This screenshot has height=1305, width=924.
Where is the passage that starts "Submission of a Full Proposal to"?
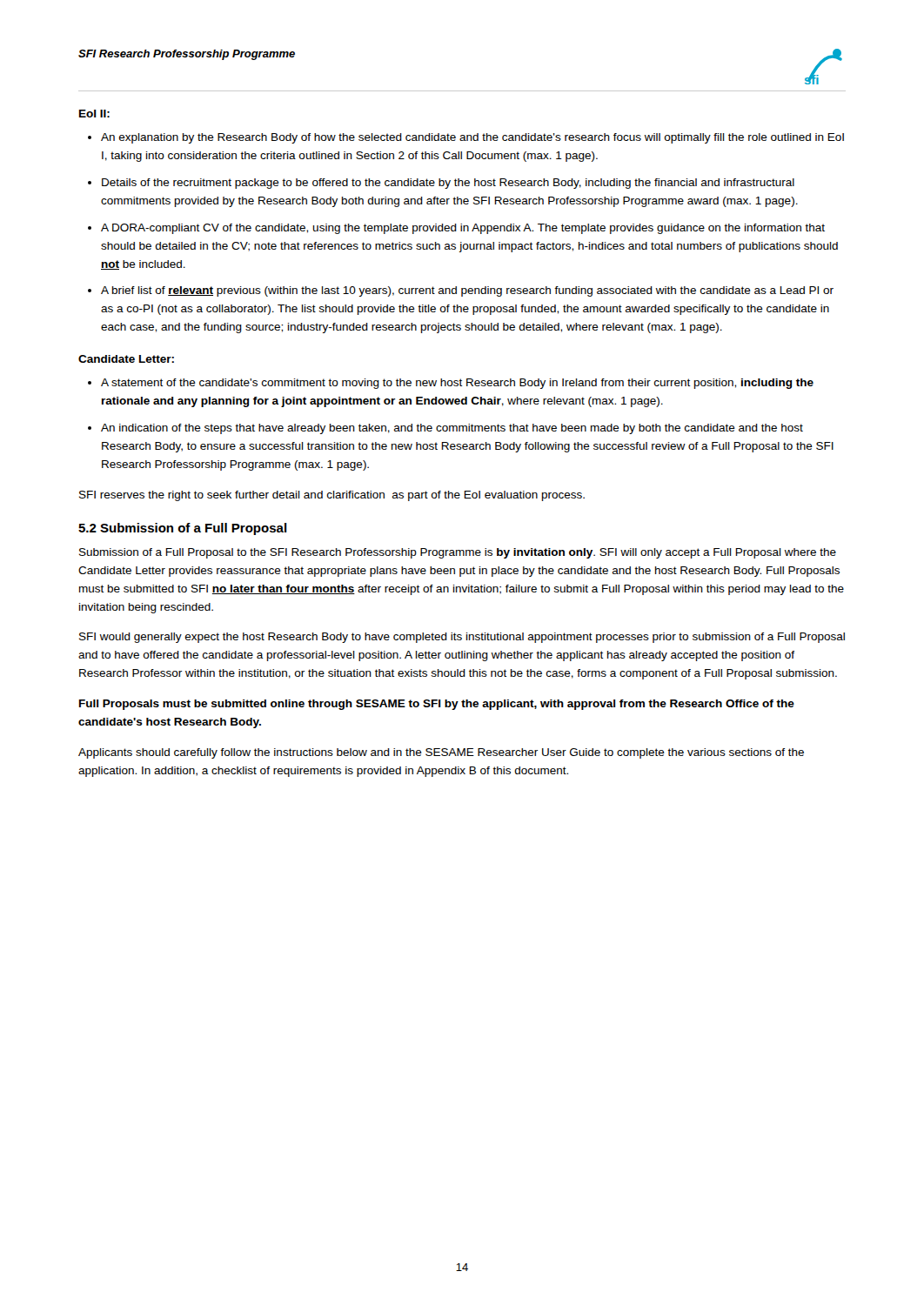pos(461,579)
